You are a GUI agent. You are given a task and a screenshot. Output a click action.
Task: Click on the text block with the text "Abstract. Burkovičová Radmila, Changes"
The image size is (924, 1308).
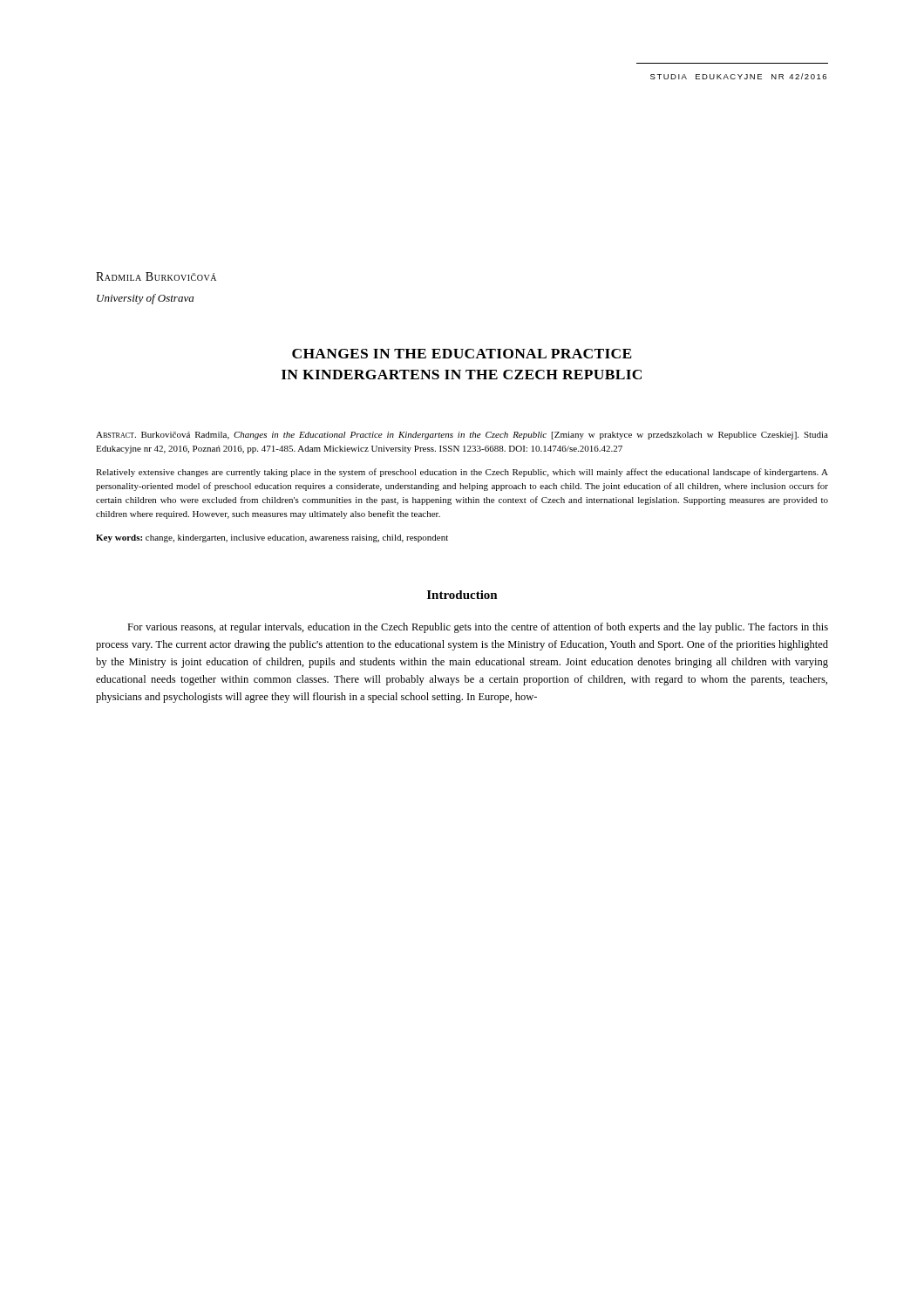point(462,487)
